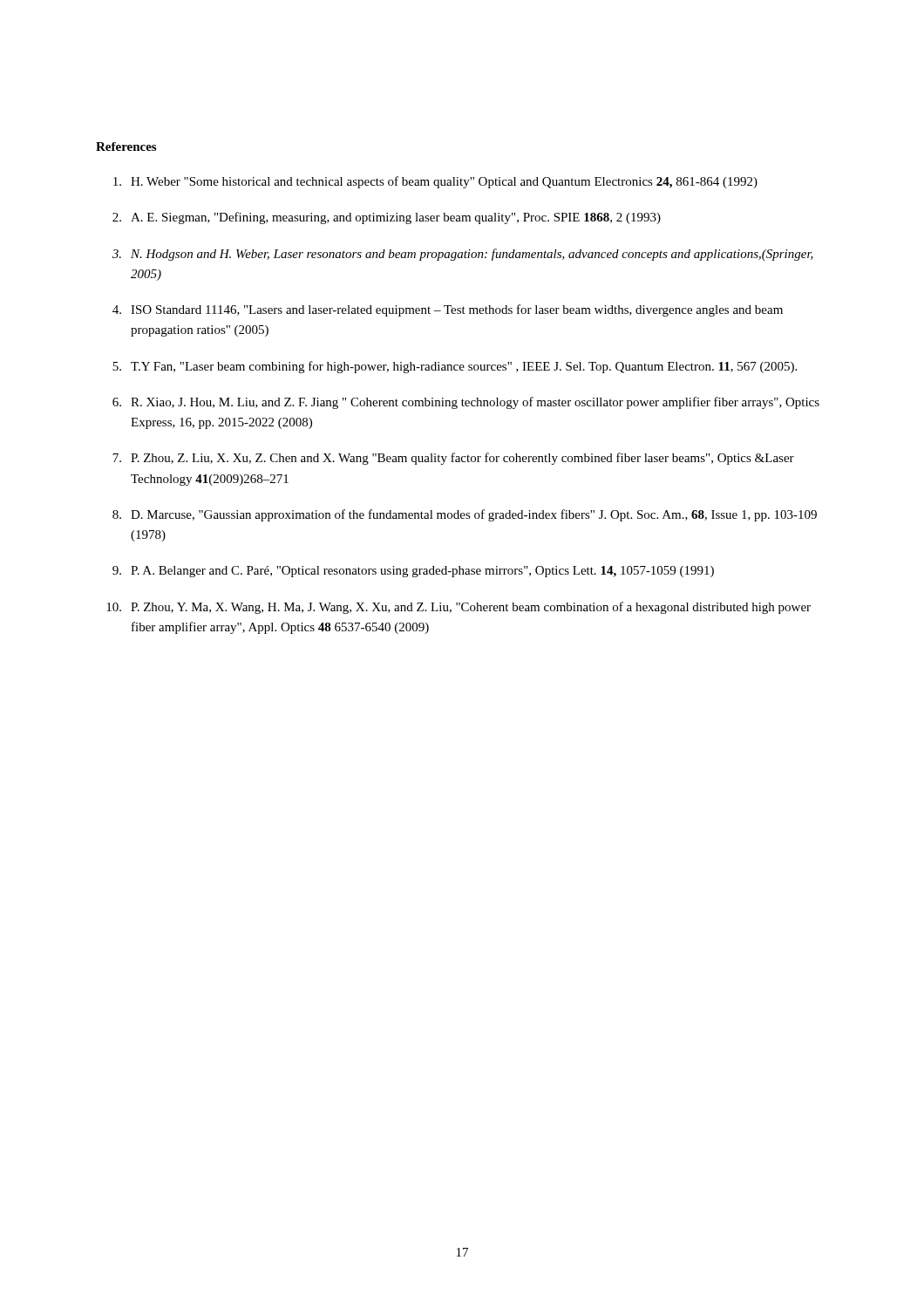Find the list item containing "5. T.Y Fan, "Laser beam combining for"

(x=462, y=366)
